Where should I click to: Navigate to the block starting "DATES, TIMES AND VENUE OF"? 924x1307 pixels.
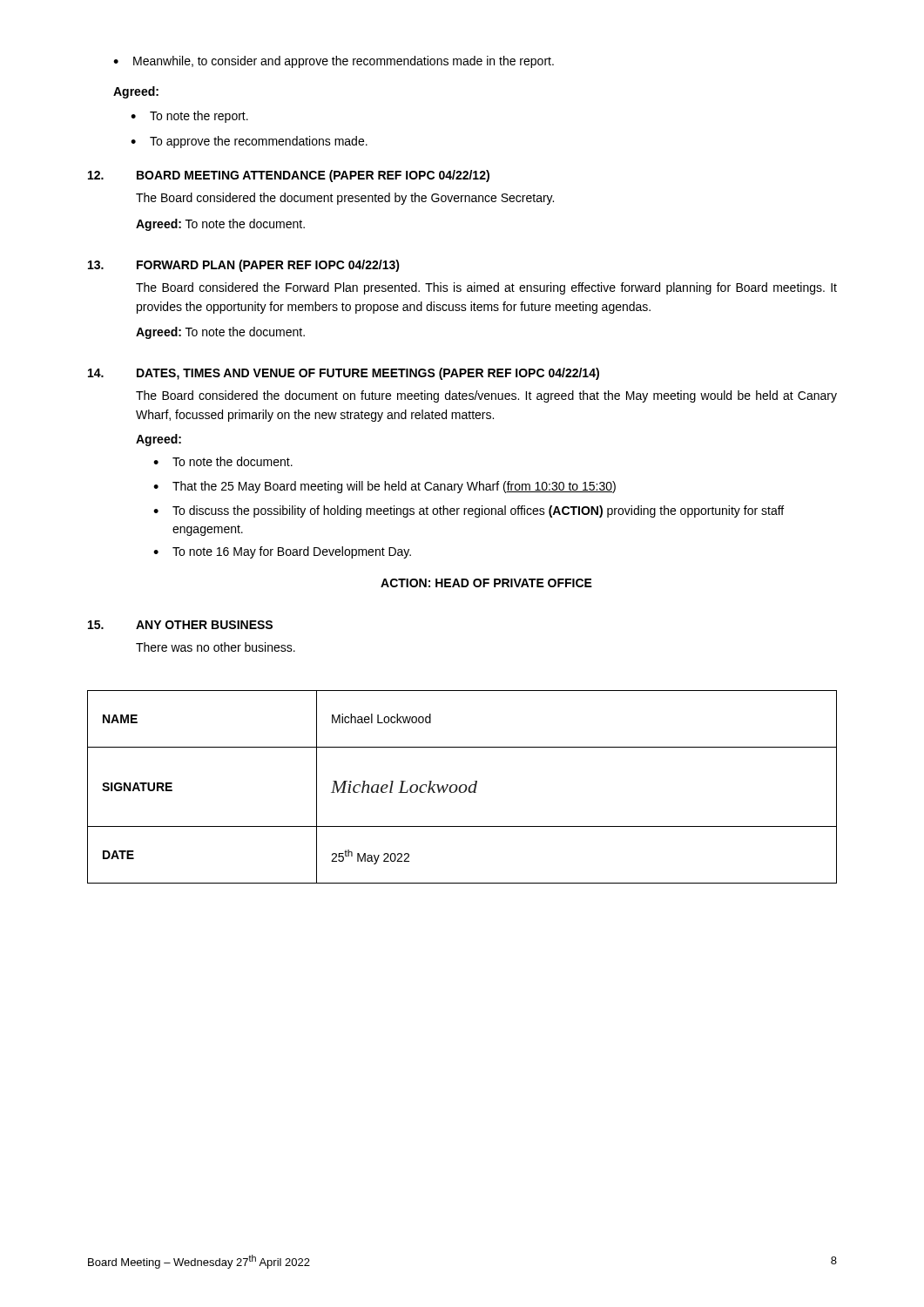point(368,373)
